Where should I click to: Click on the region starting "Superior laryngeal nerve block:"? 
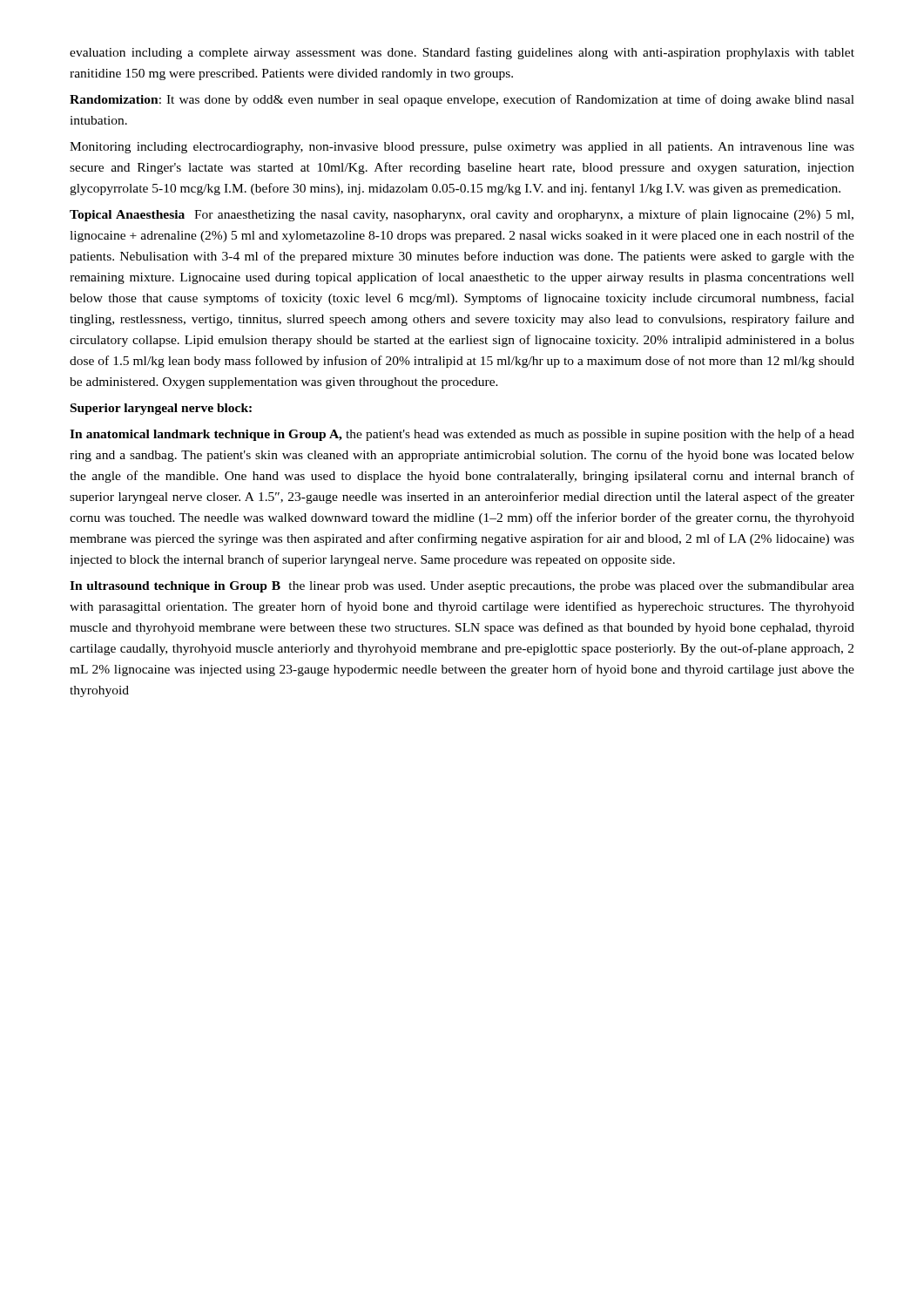pos(161,408)
